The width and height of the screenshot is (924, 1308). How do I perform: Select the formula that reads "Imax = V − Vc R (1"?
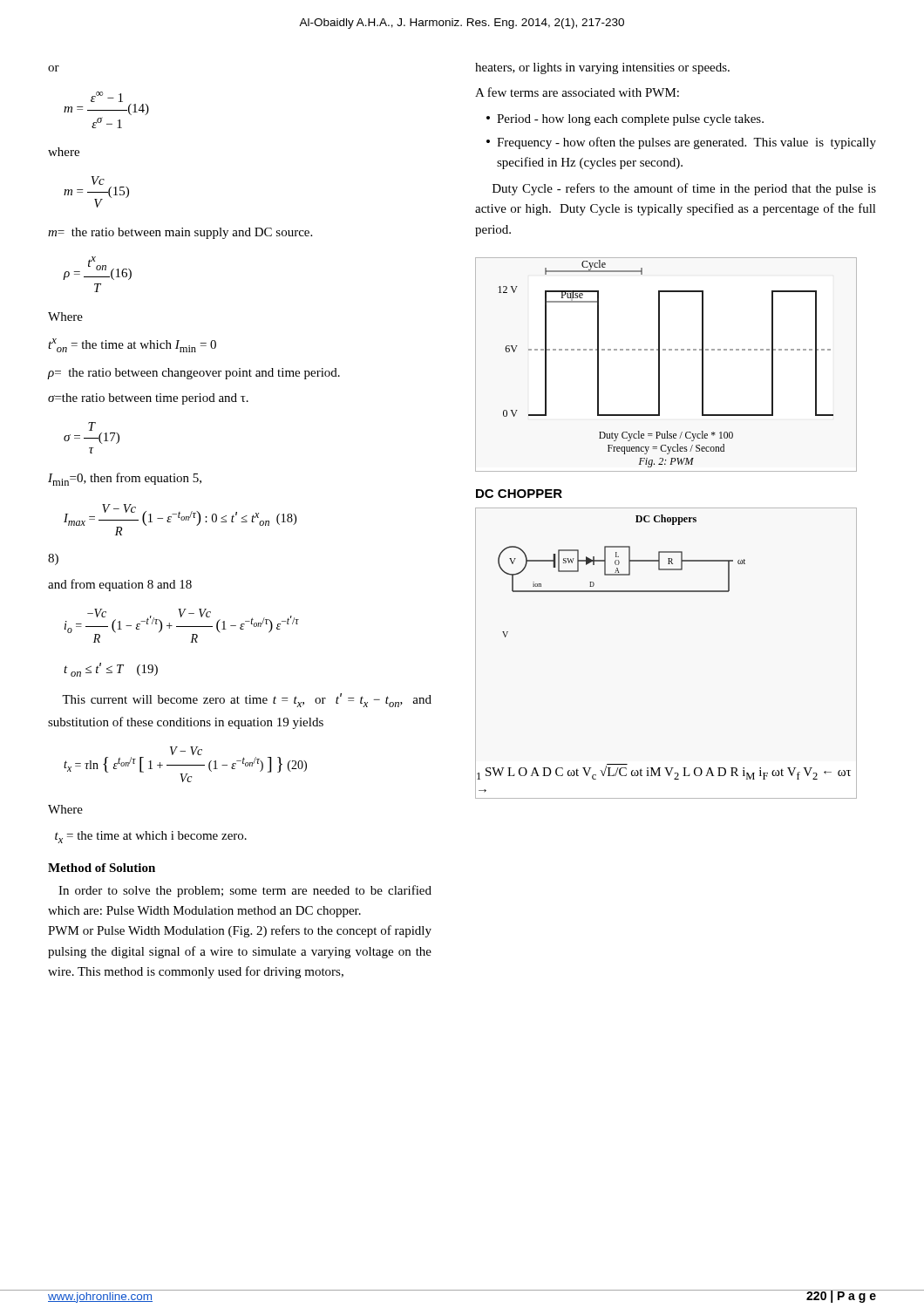click(x=180, y=520)
